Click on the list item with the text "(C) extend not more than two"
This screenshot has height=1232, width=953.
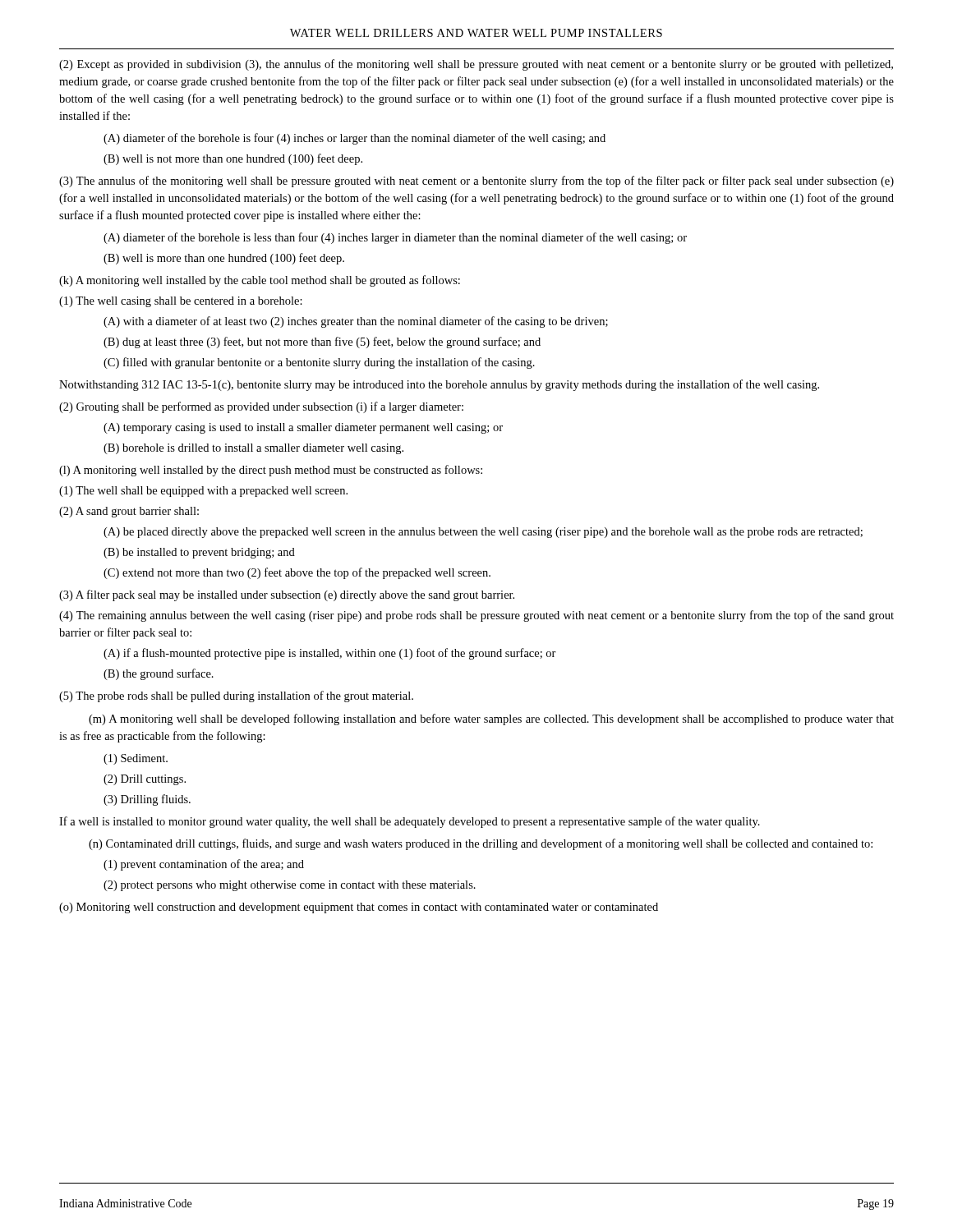[297, 573]
